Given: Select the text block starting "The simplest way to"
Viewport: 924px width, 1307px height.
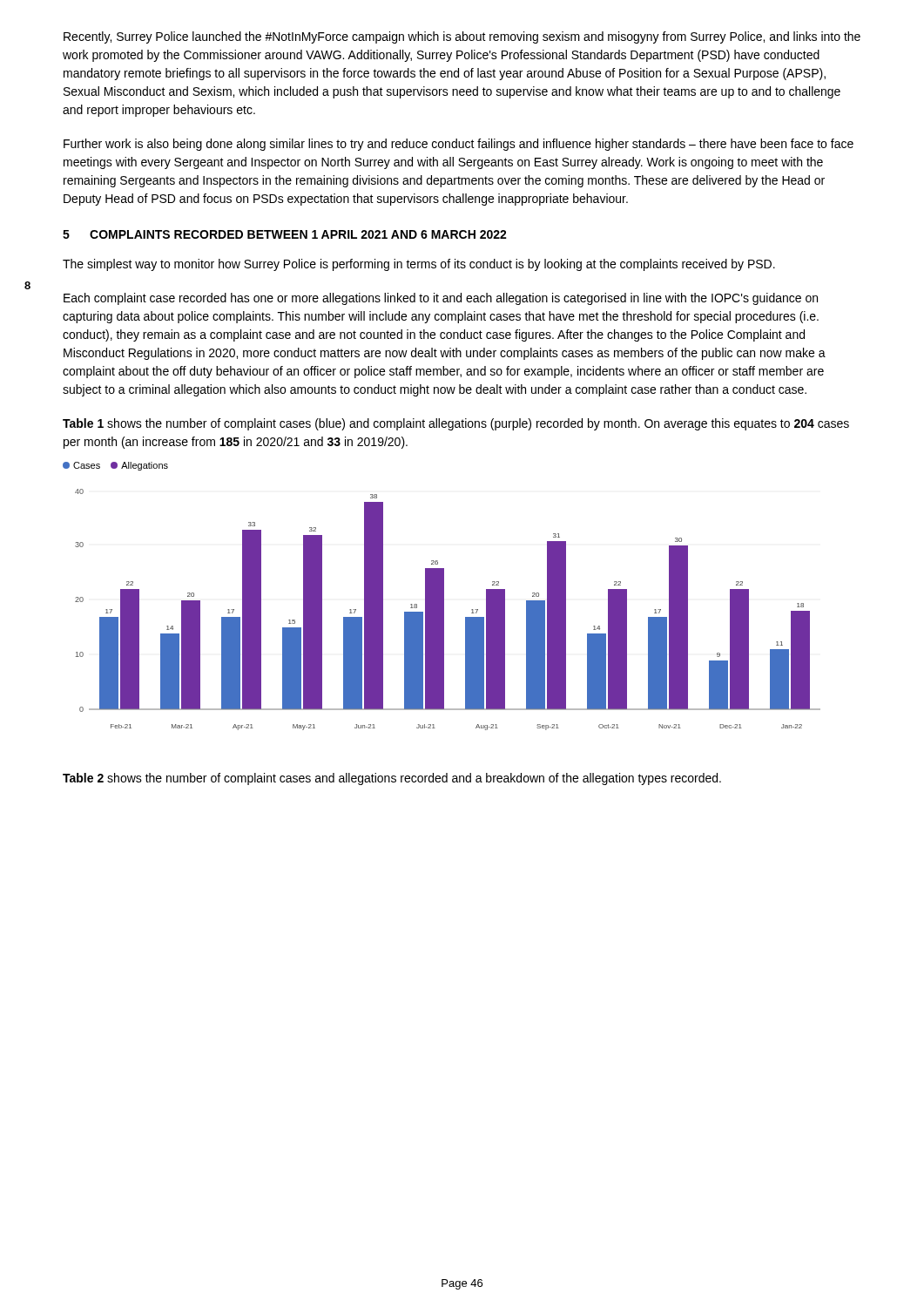Looking at the screenshot, I should point(419,264).
